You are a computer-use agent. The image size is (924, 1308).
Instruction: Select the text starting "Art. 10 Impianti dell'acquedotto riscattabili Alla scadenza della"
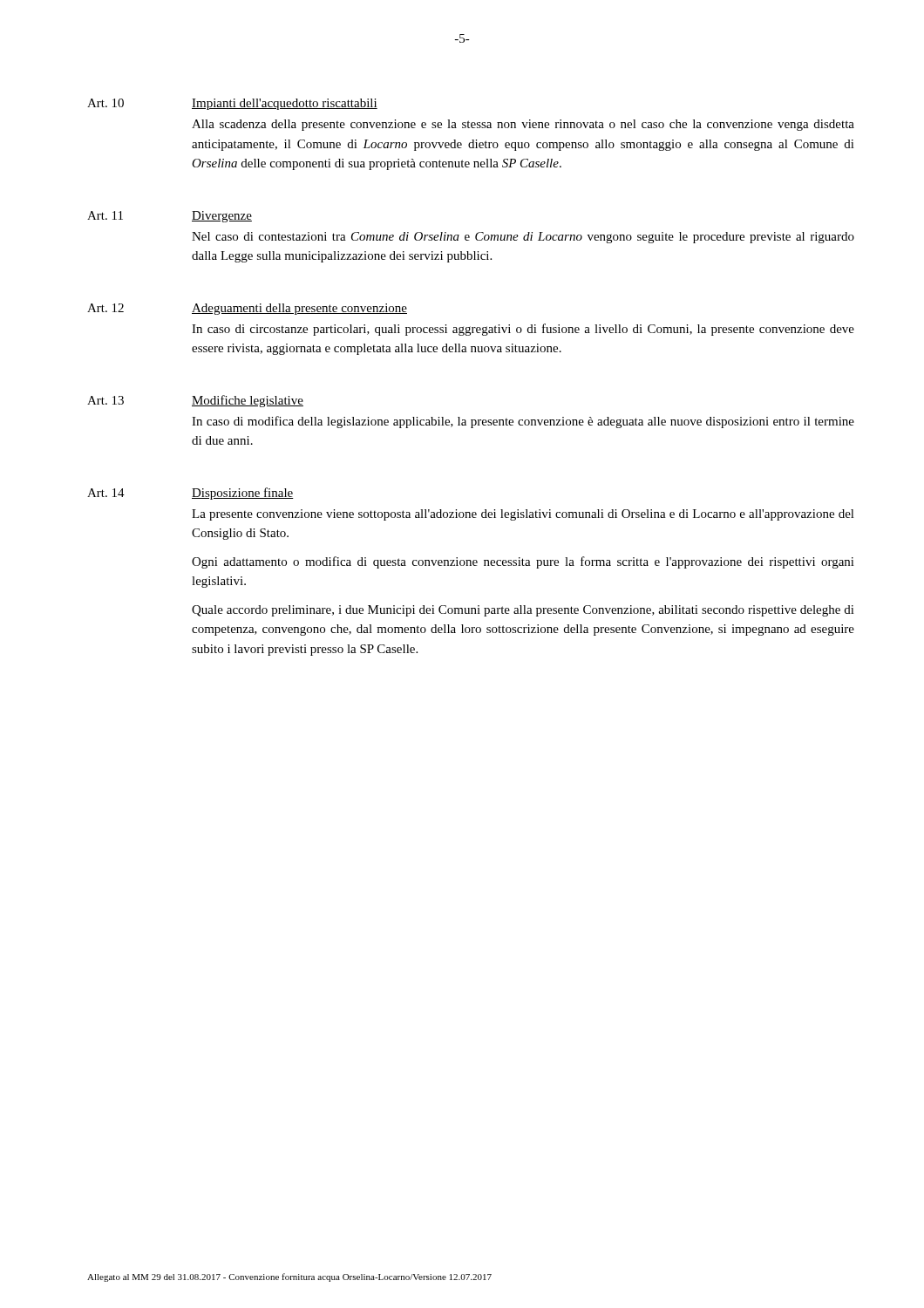tap(471, 139)
